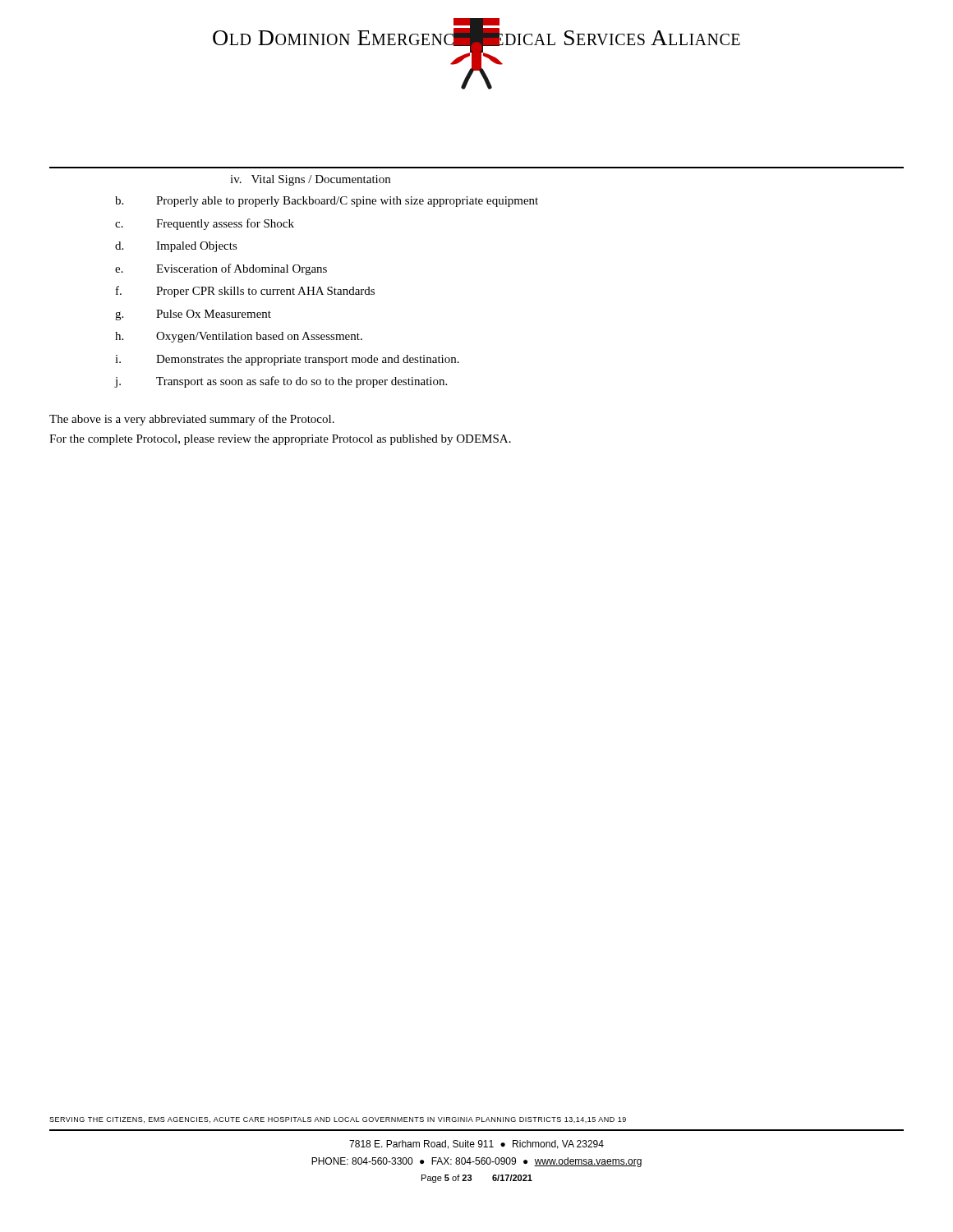Find the block on this page that starts "For the complete"

click(280, 438)
